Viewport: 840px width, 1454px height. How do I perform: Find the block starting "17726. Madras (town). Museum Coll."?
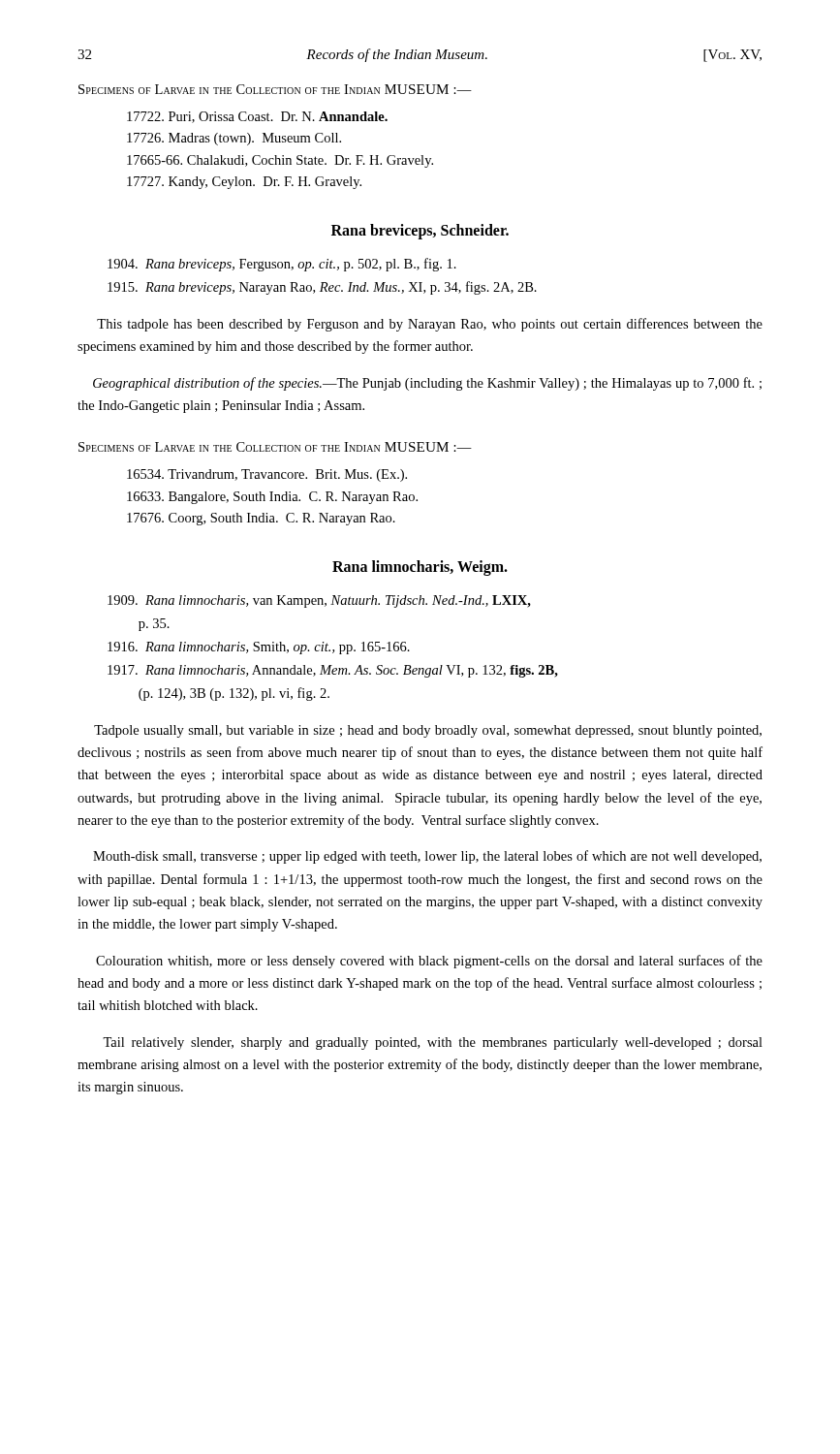click(234, 138)
